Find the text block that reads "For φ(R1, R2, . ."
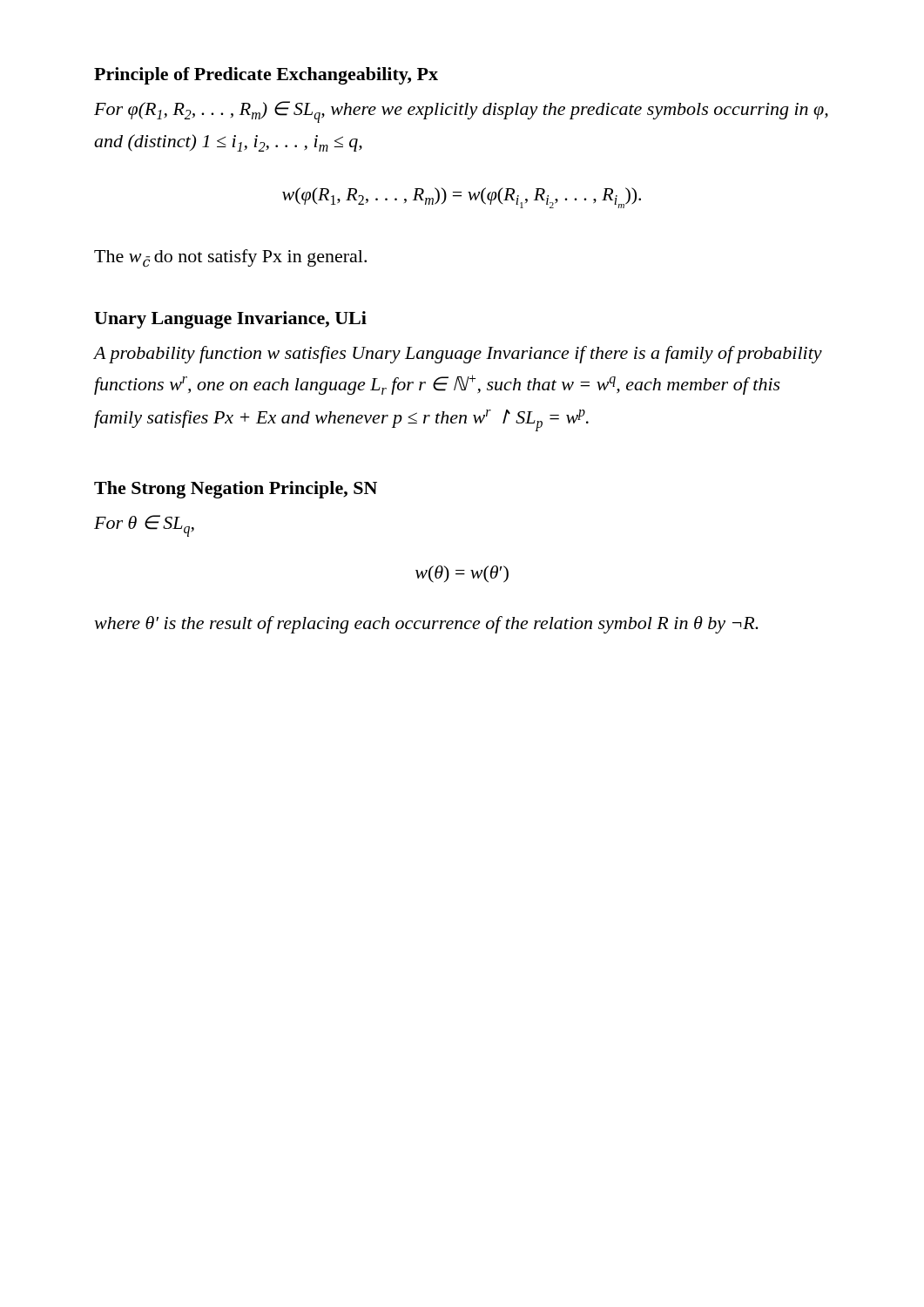Image resolution: width=924 pixels, height=1307 pixels. point(461,126)
